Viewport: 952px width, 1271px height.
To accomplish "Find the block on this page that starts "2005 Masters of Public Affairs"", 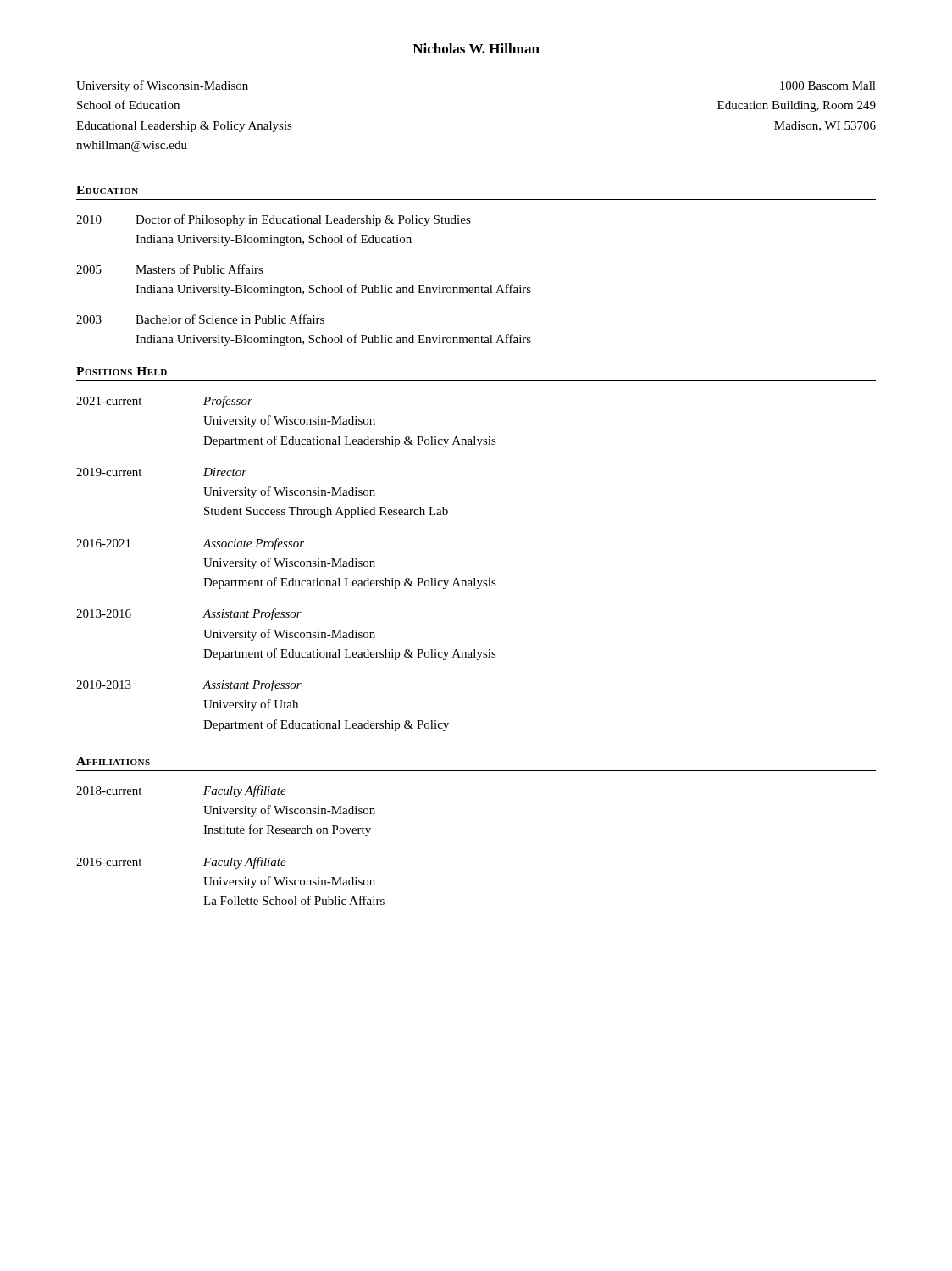I will (x=304, y=279).
